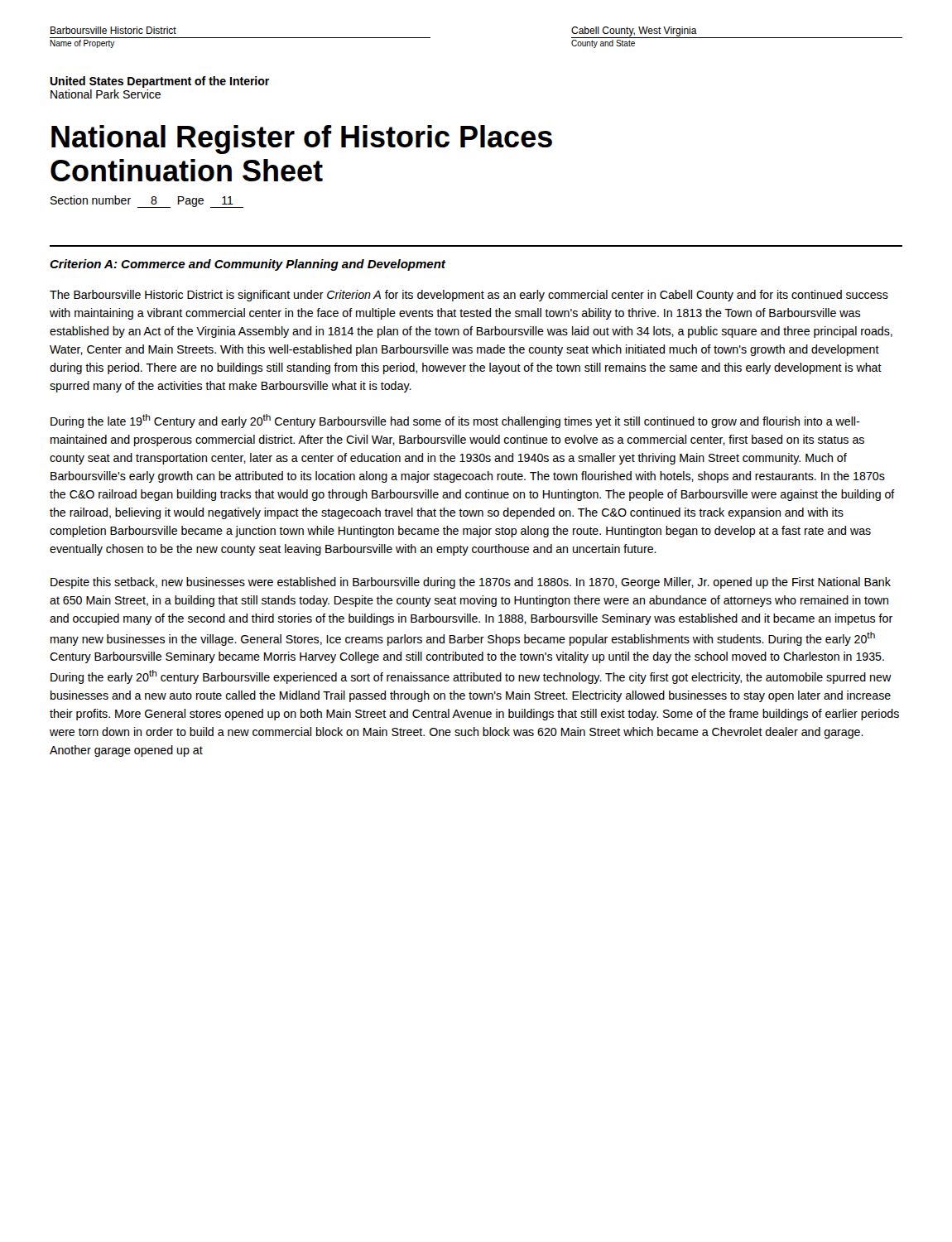Viewport: 952px width, 1242px height.
Task: Locate the title that opens with "National Register of Historic PlacesContinuation Sheet Section number"
Action: point(302,140)
